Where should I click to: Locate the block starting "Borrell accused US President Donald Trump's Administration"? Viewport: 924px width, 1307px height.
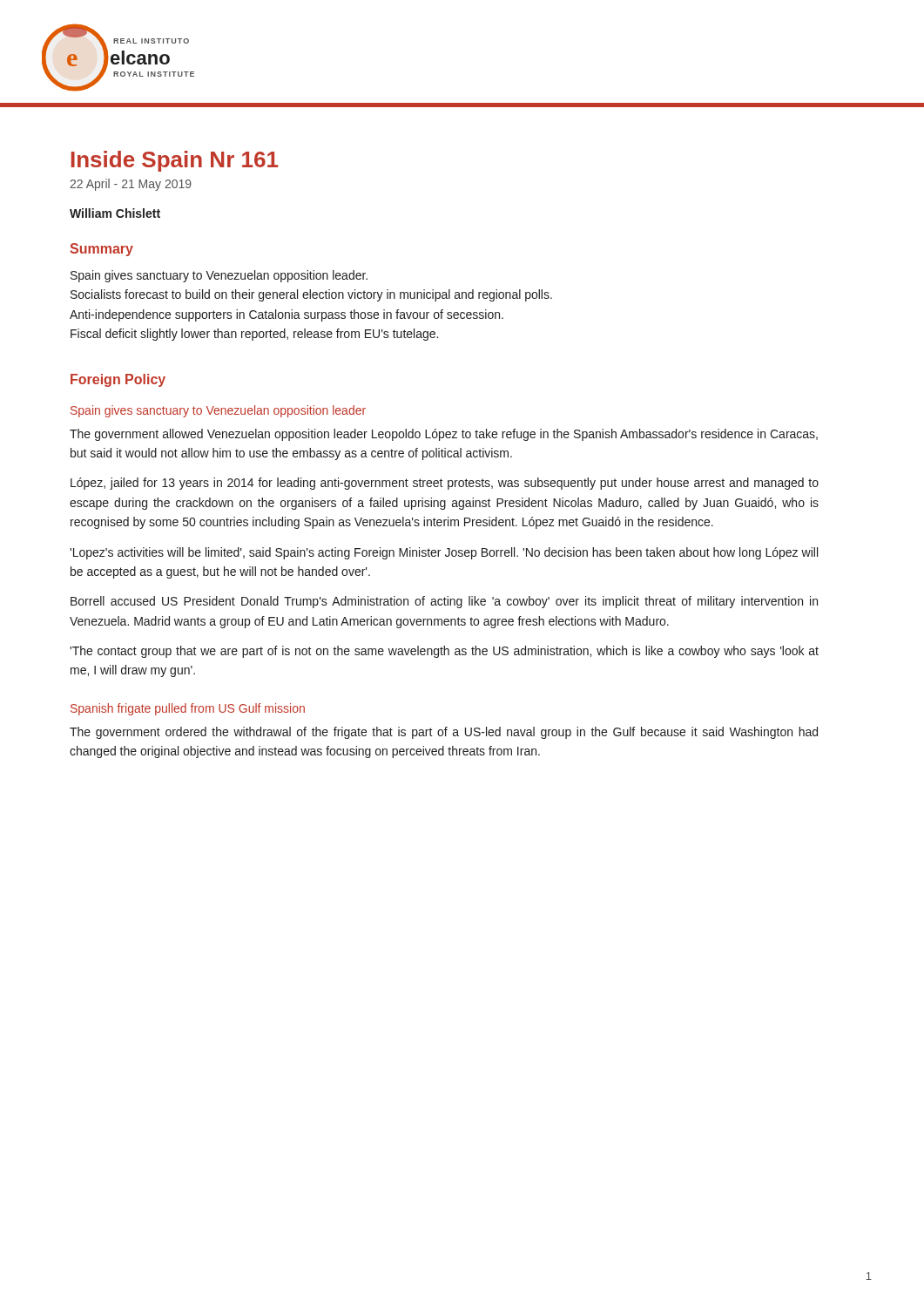coord(444,611)
